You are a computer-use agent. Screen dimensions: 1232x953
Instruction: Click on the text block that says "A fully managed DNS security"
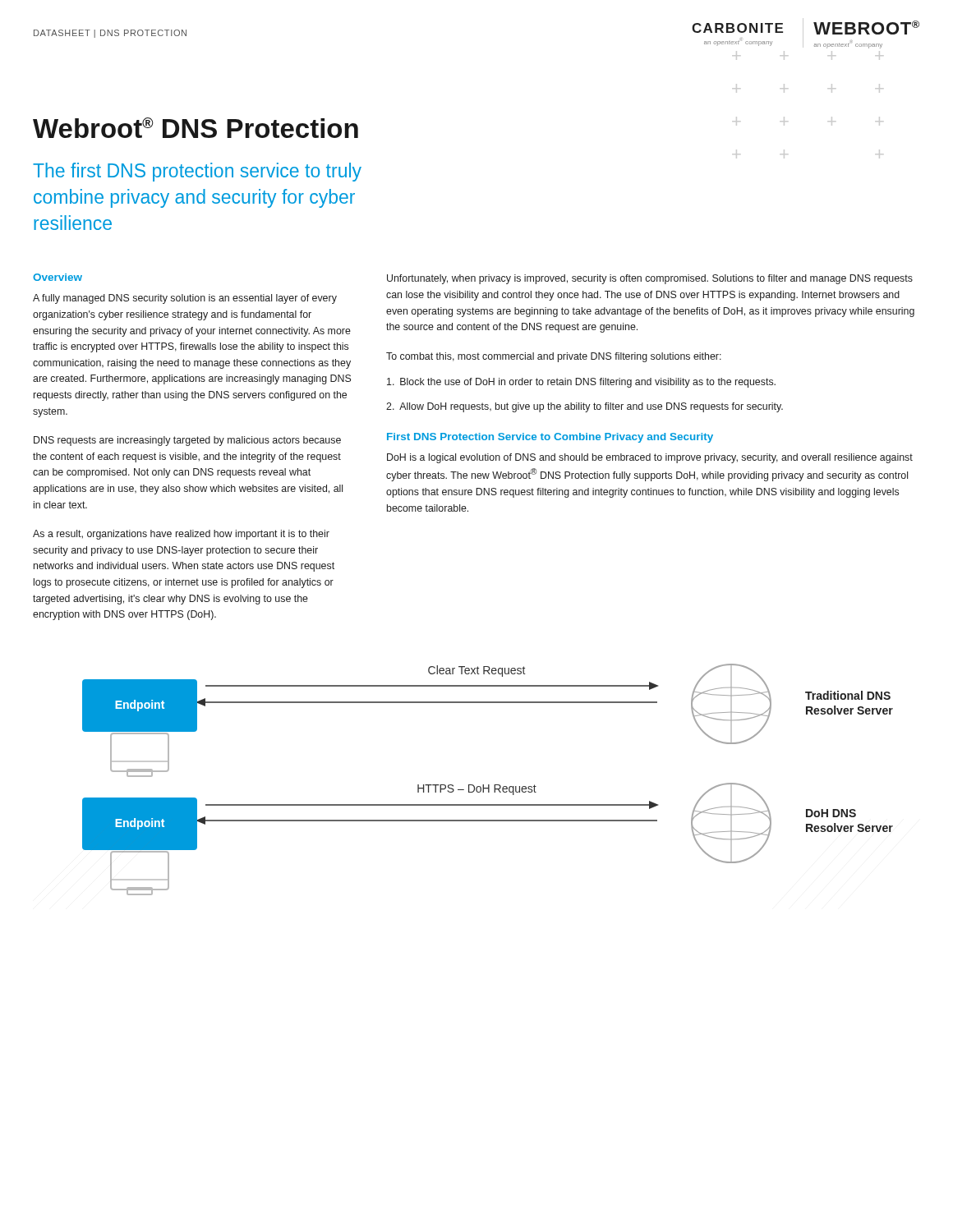click(x=192, y=355)
